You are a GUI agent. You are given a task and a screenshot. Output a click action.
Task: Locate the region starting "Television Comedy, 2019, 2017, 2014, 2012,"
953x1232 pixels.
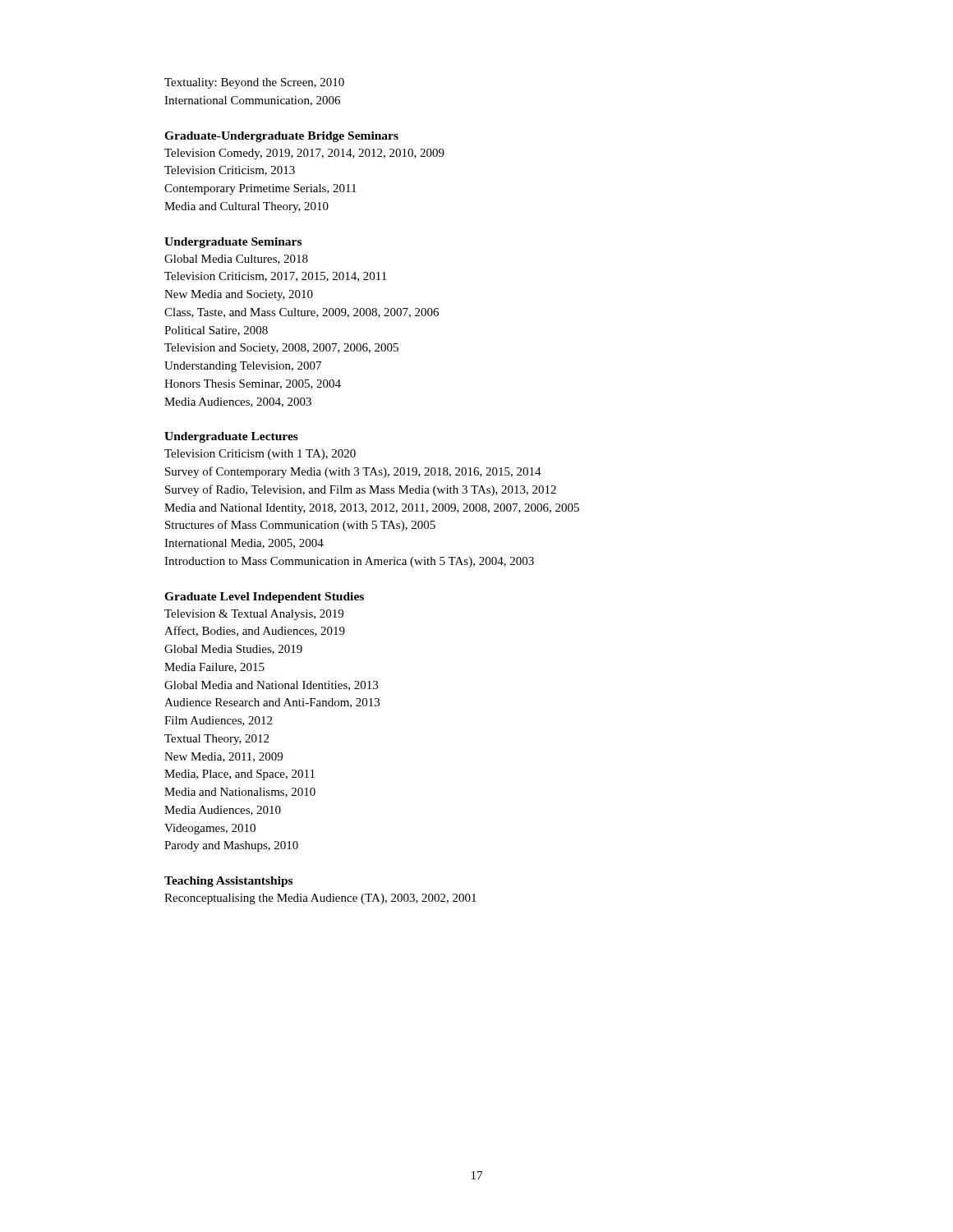pyautogui.click(x=304, y=179)
